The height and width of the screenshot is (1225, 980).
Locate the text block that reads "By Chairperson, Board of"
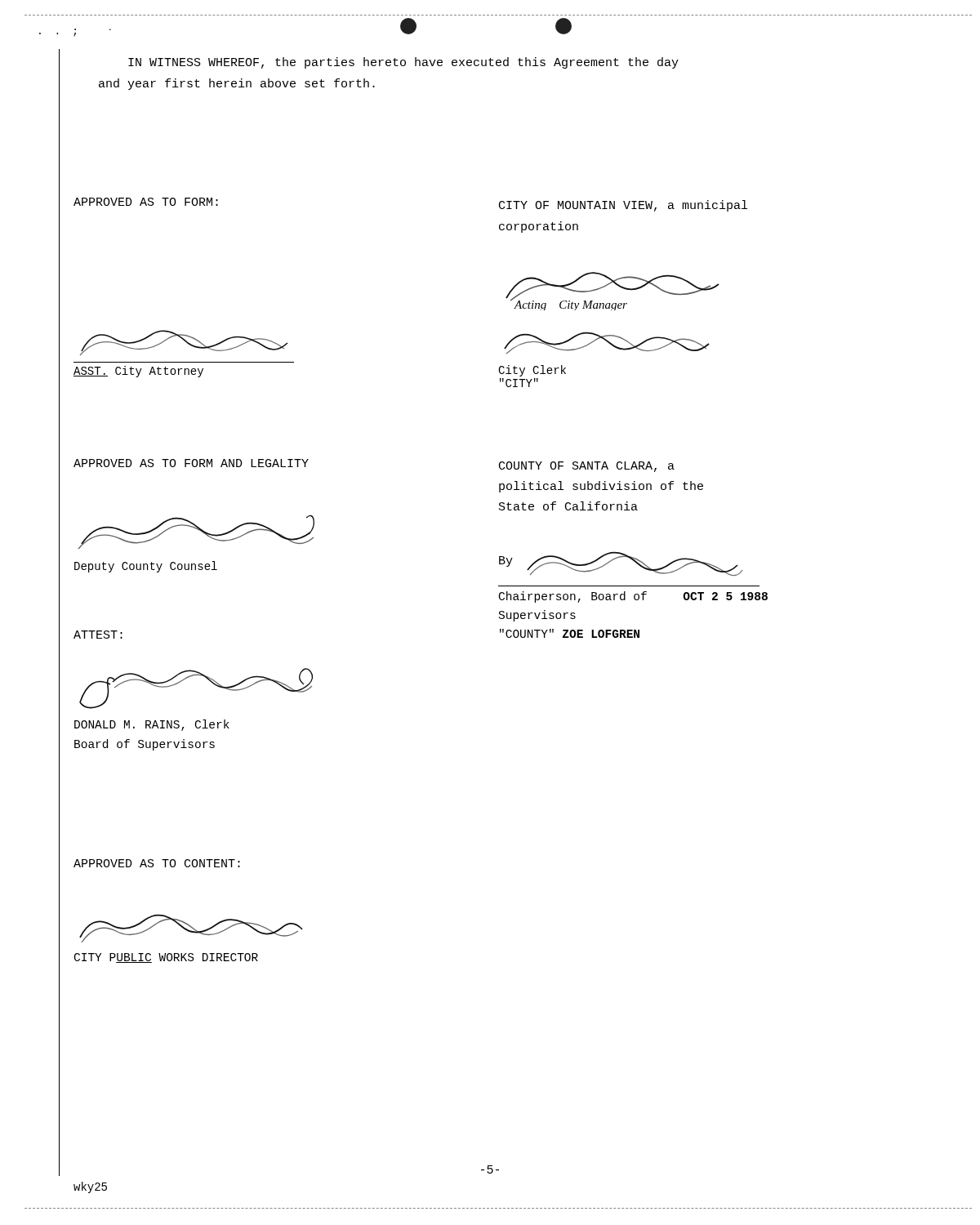(x=633, y=592)
